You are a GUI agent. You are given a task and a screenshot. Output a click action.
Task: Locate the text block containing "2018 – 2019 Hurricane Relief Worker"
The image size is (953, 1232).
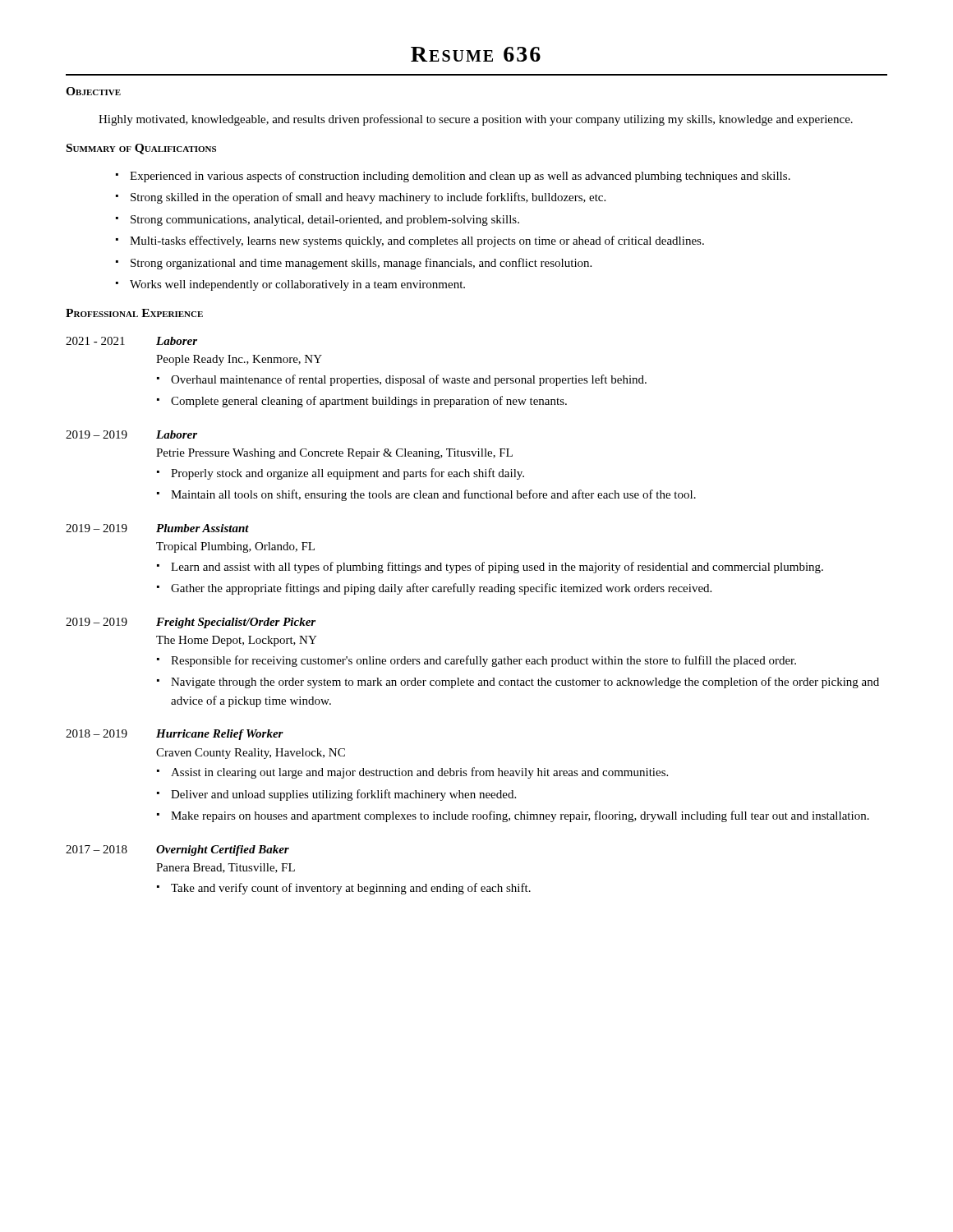pos(476,776)
